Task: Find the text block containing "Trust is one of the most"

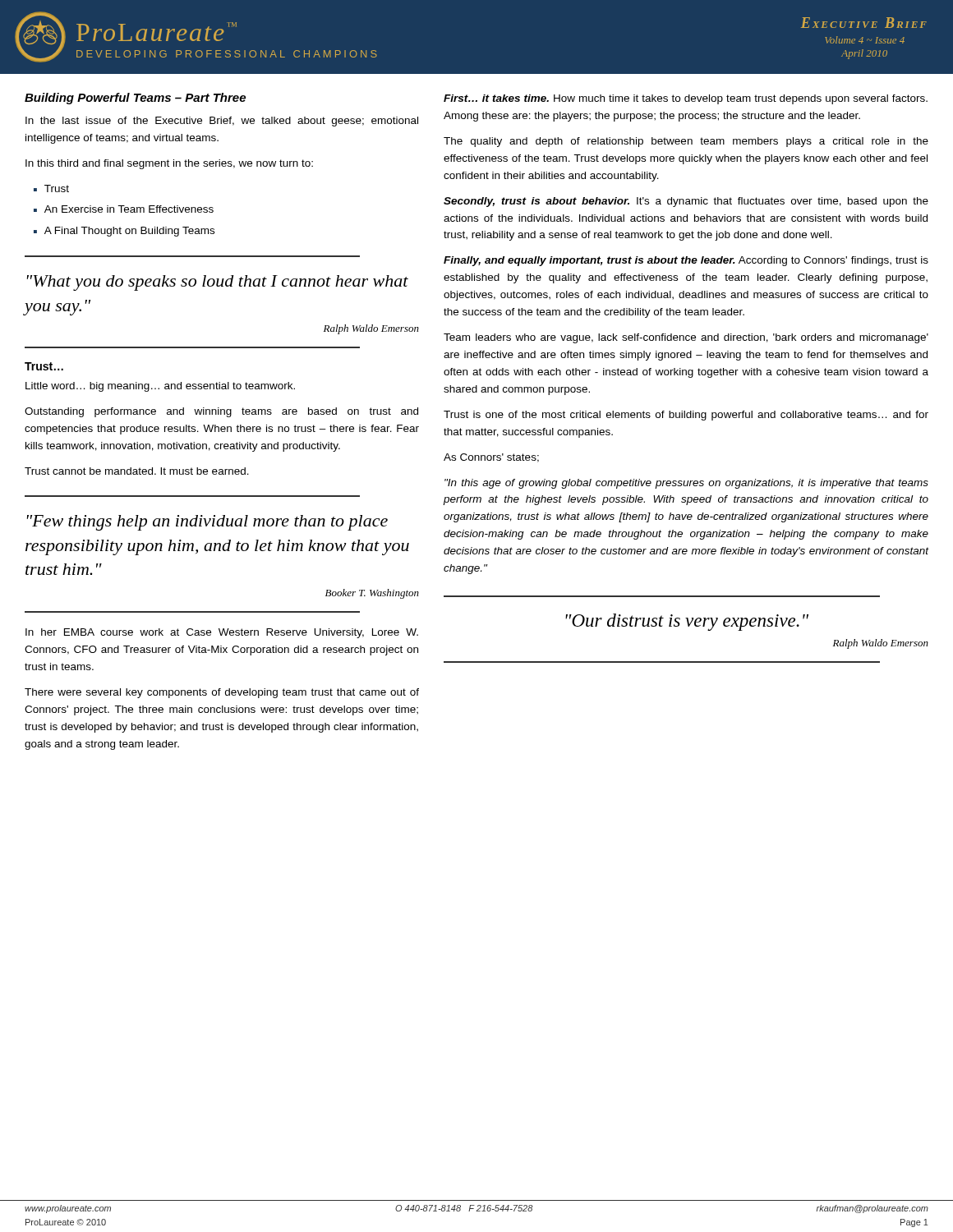Action: click(686, 423)
